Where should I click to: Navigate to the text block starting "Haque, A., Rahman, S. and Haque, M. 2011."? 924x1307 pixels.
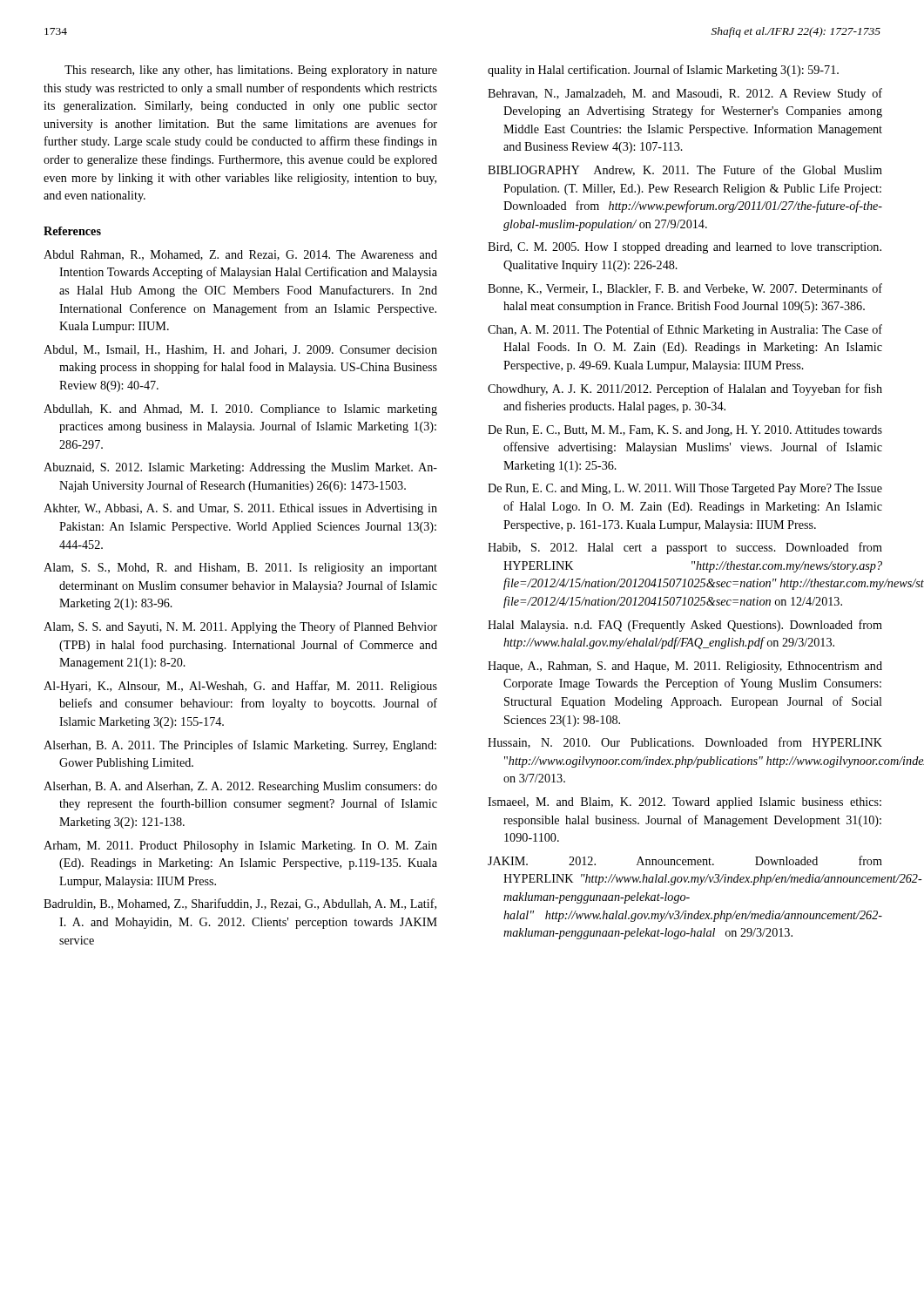[x=685, y=692]
